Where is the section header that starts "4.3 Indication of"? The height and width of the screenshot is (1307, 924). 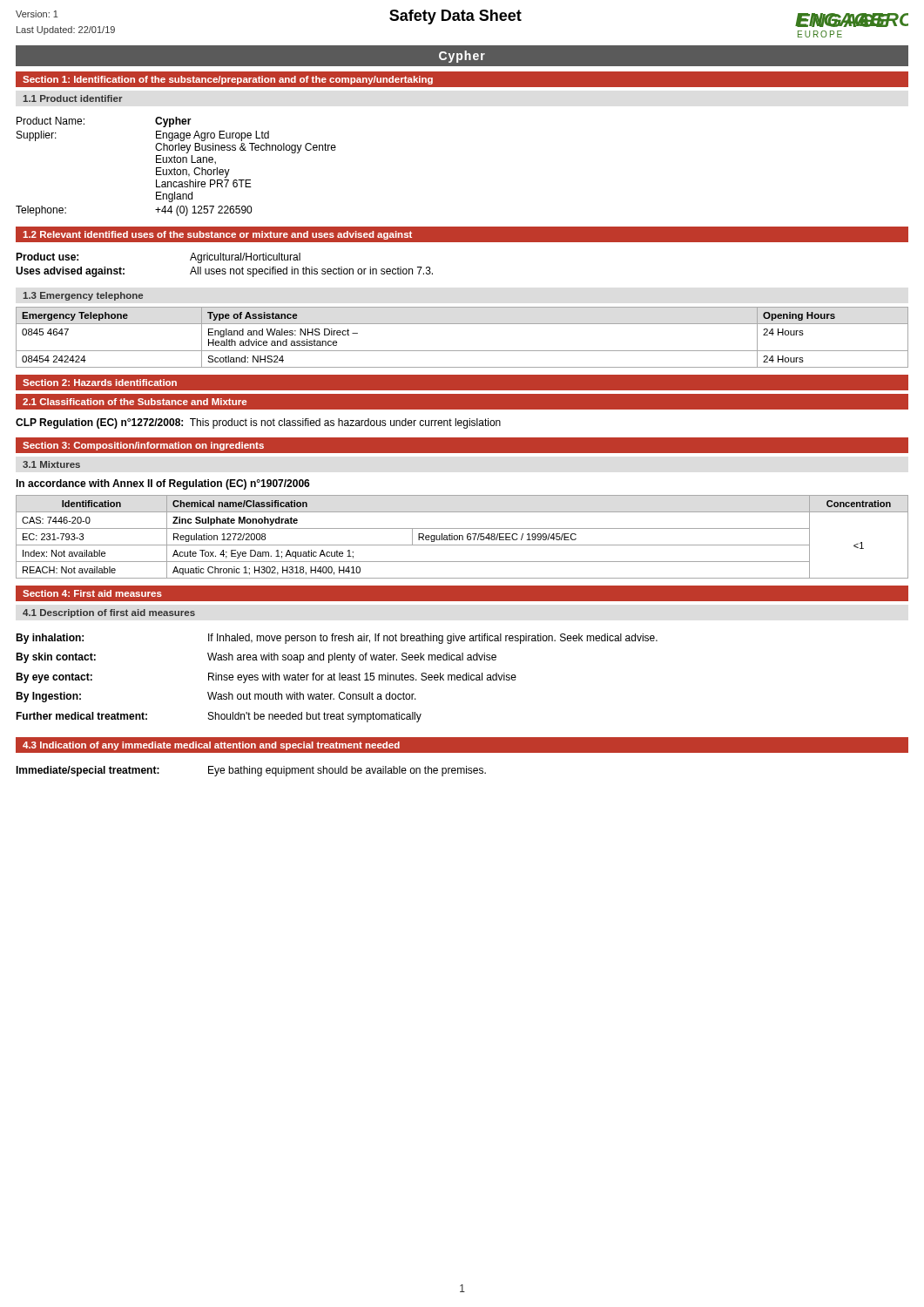[211, 745]
